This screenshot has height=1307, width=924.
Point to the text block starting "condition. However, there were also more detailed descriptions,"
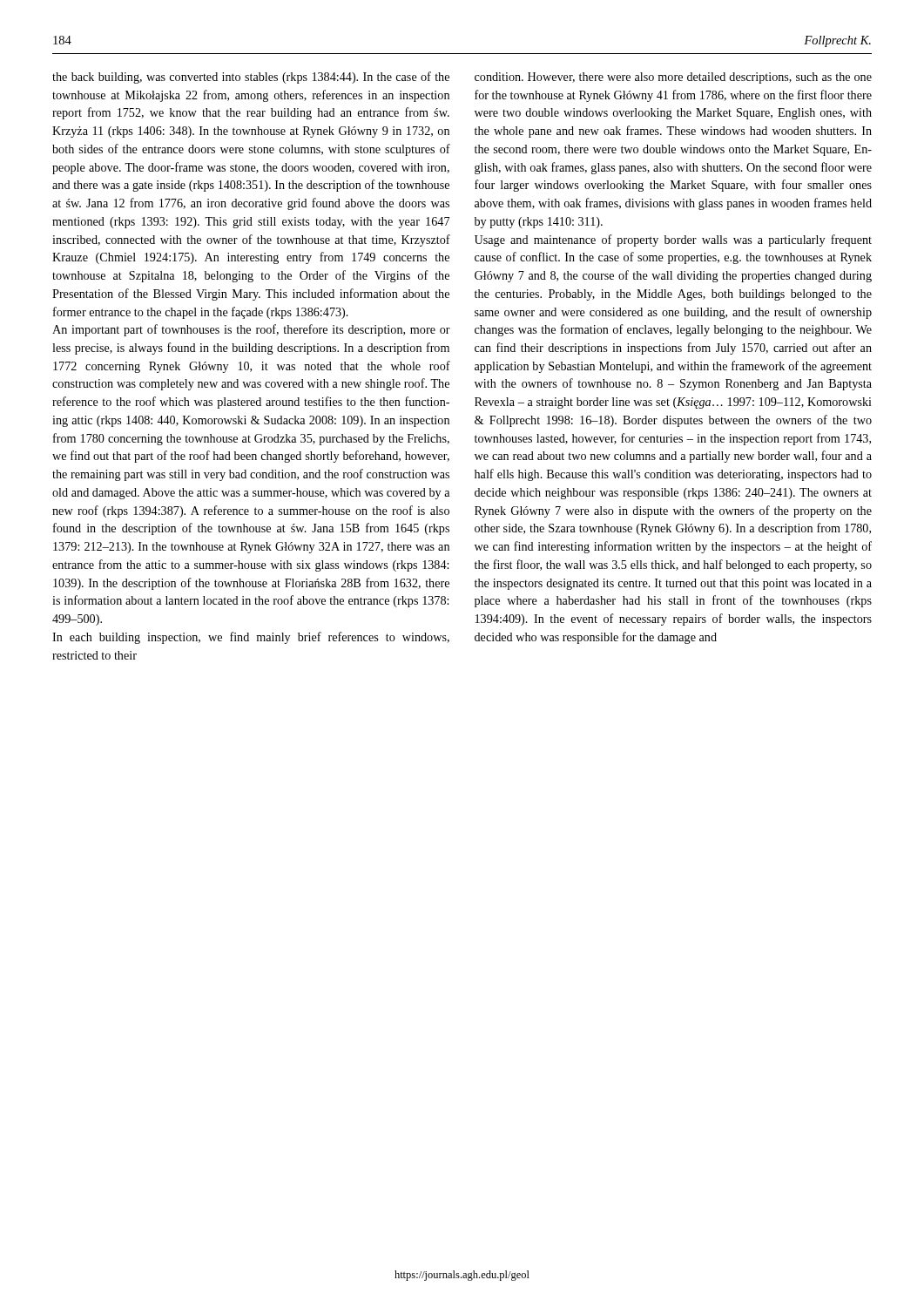pyautogui.click(x=673, y=149)
